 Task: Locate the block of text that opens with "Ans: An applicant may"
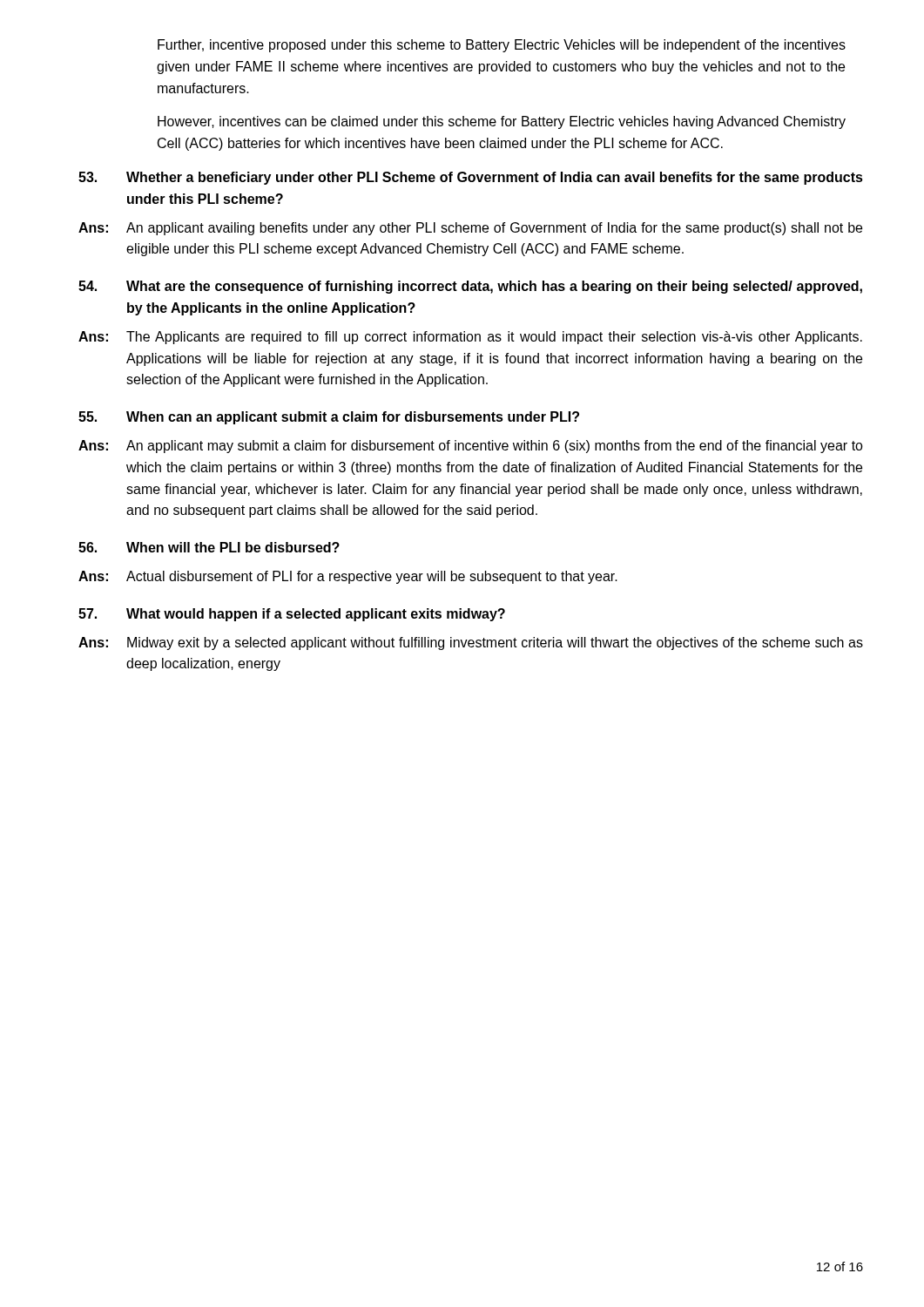click(x=471, y=479)
